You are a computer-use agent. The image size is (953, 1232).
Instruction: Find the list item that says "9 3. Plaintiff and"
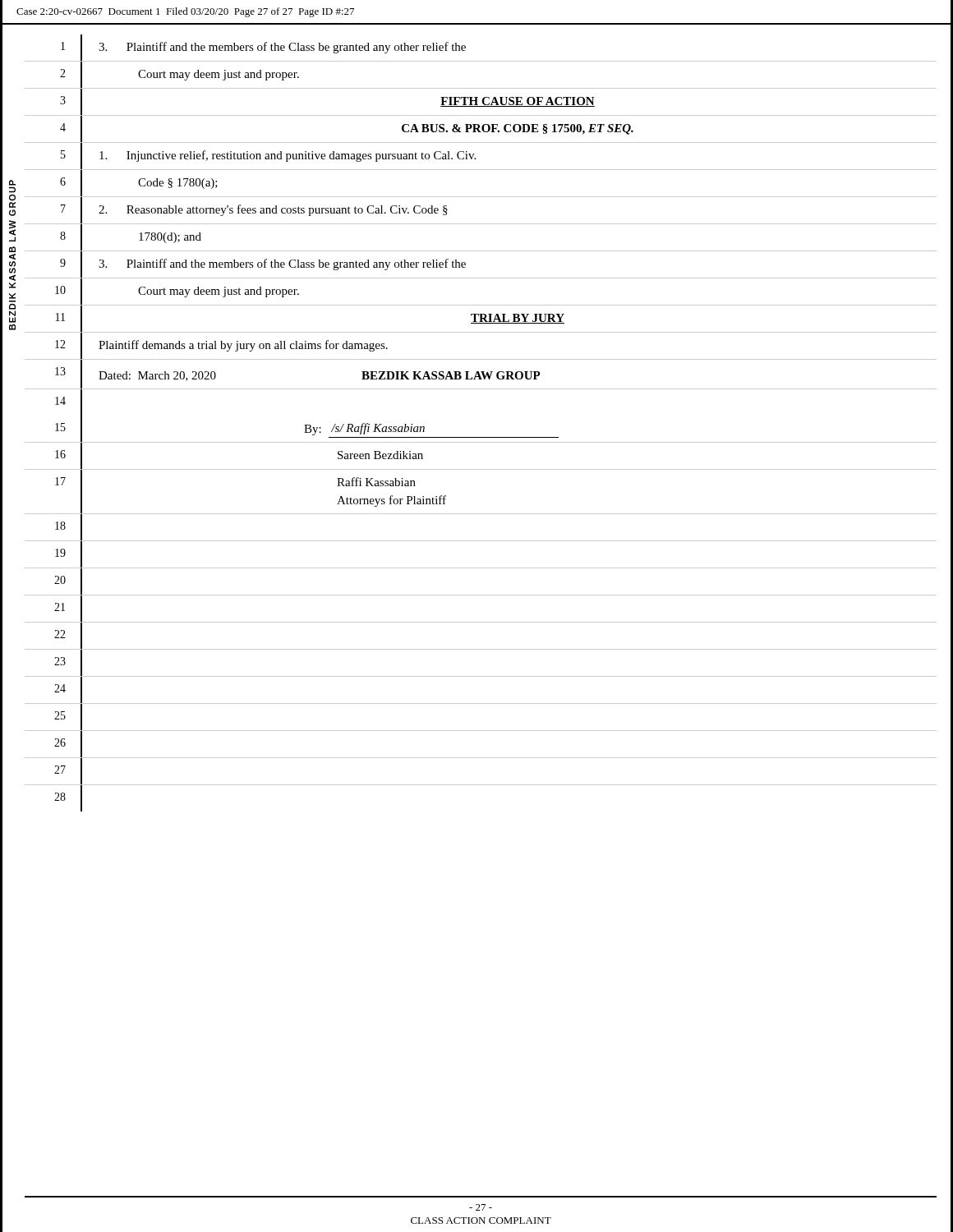pyautogui.click(x=481, y=264)
